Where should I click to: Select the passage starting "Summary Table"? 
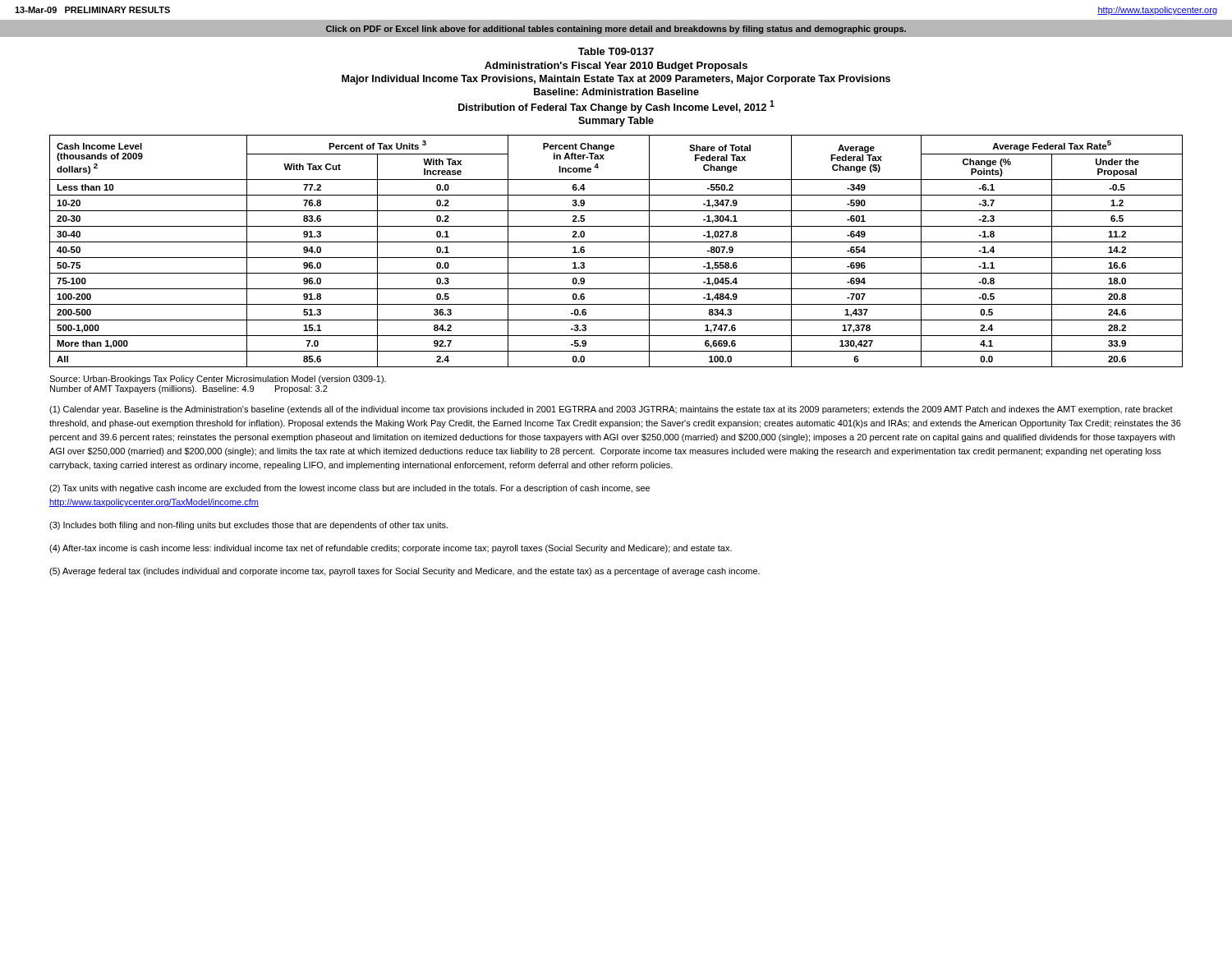click(x=616, y=121)
